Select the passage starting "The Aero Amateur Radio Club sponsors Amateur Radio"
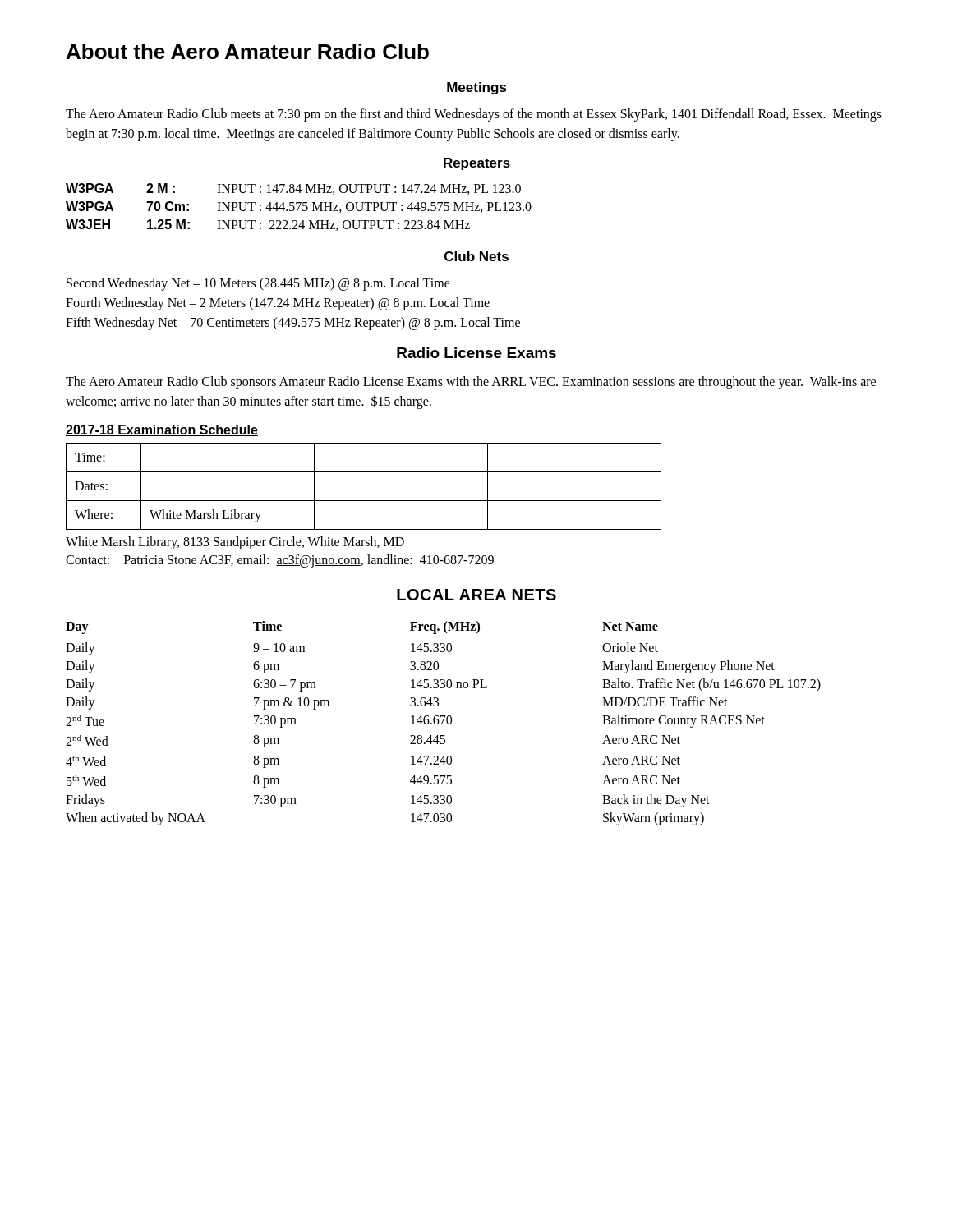 coord(476,392)
